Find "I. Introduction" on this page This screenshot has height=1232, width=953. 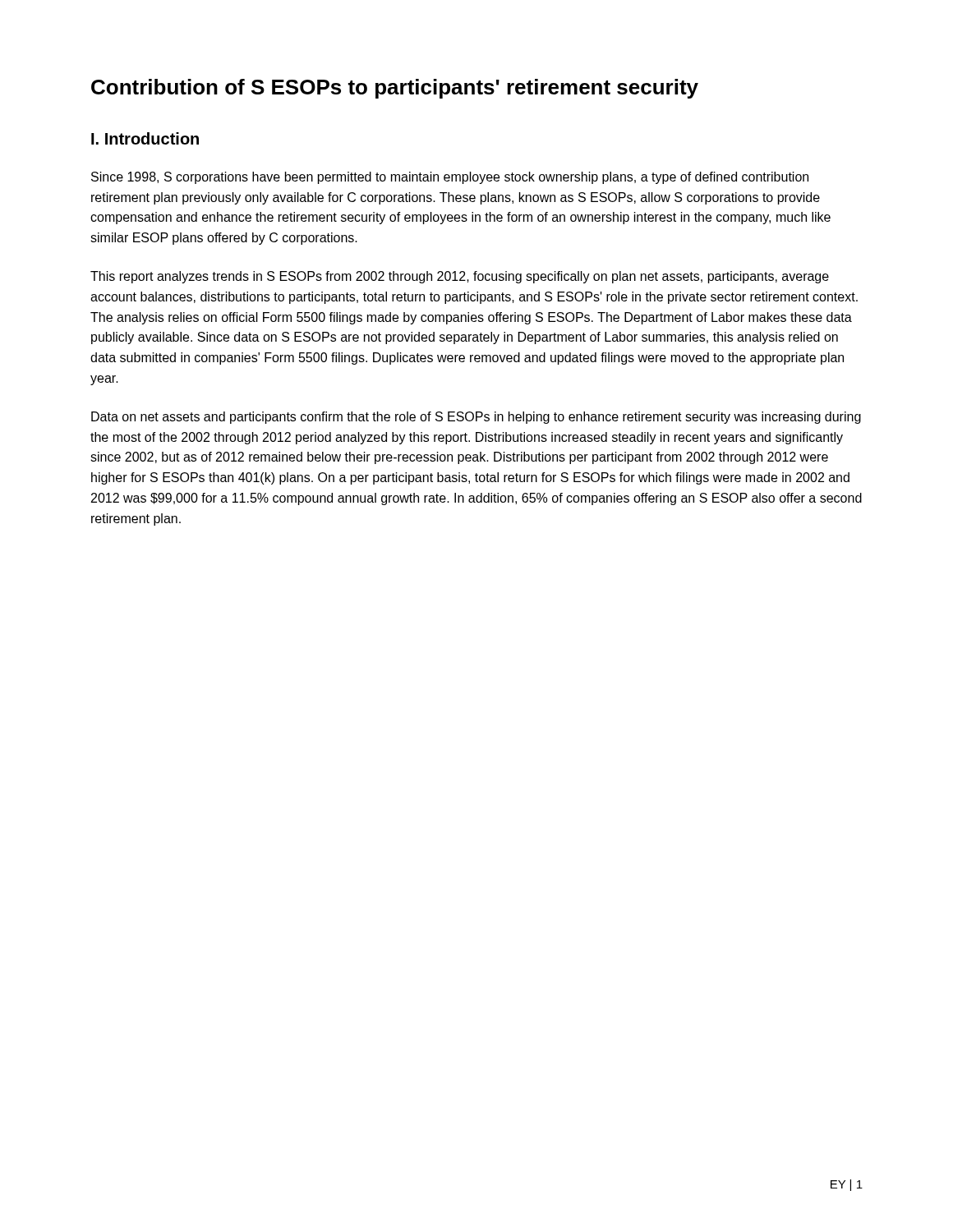145,139
